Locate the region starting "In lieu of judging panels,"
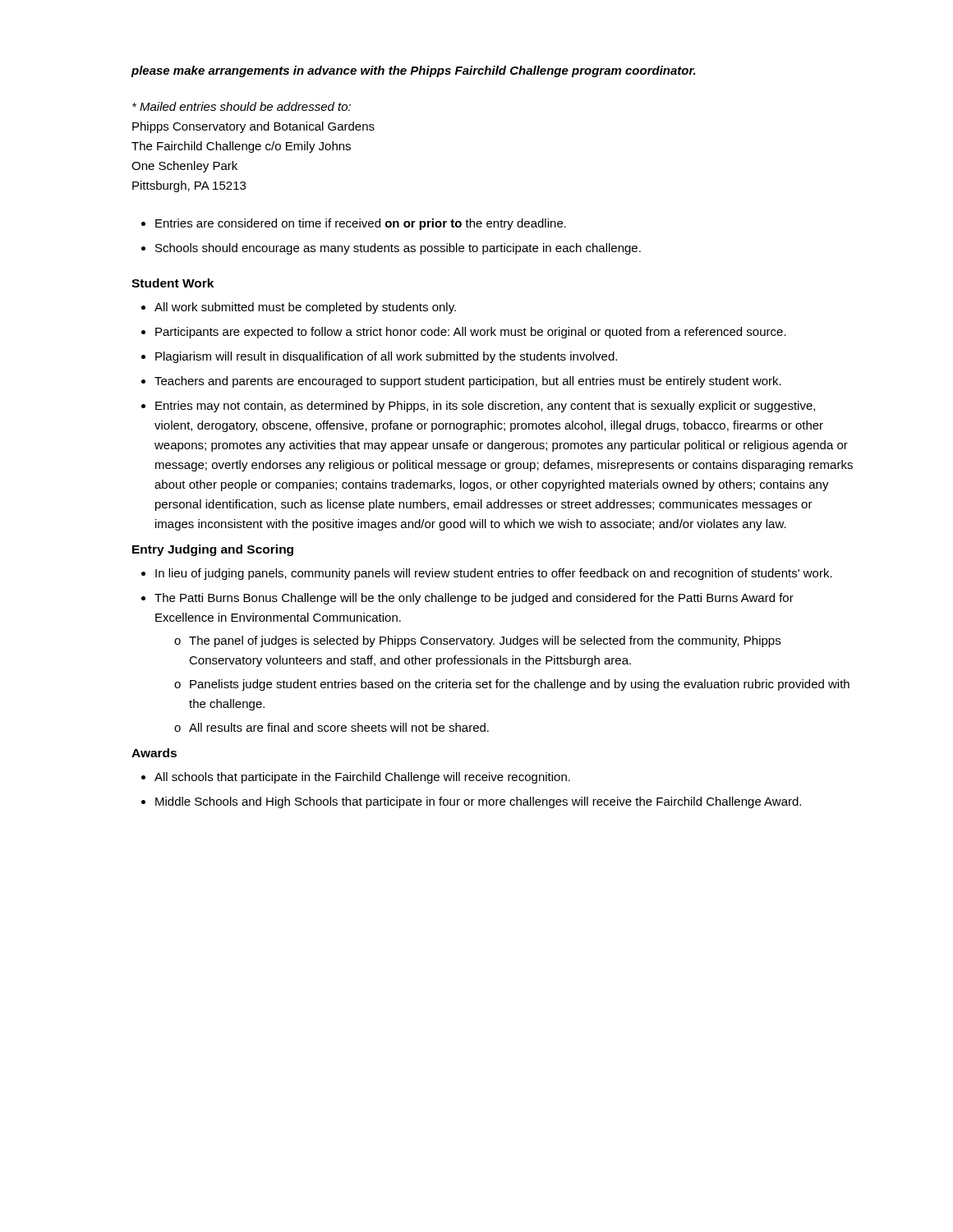This screenshot has height=1232, width=953. (x=493, y=650)
